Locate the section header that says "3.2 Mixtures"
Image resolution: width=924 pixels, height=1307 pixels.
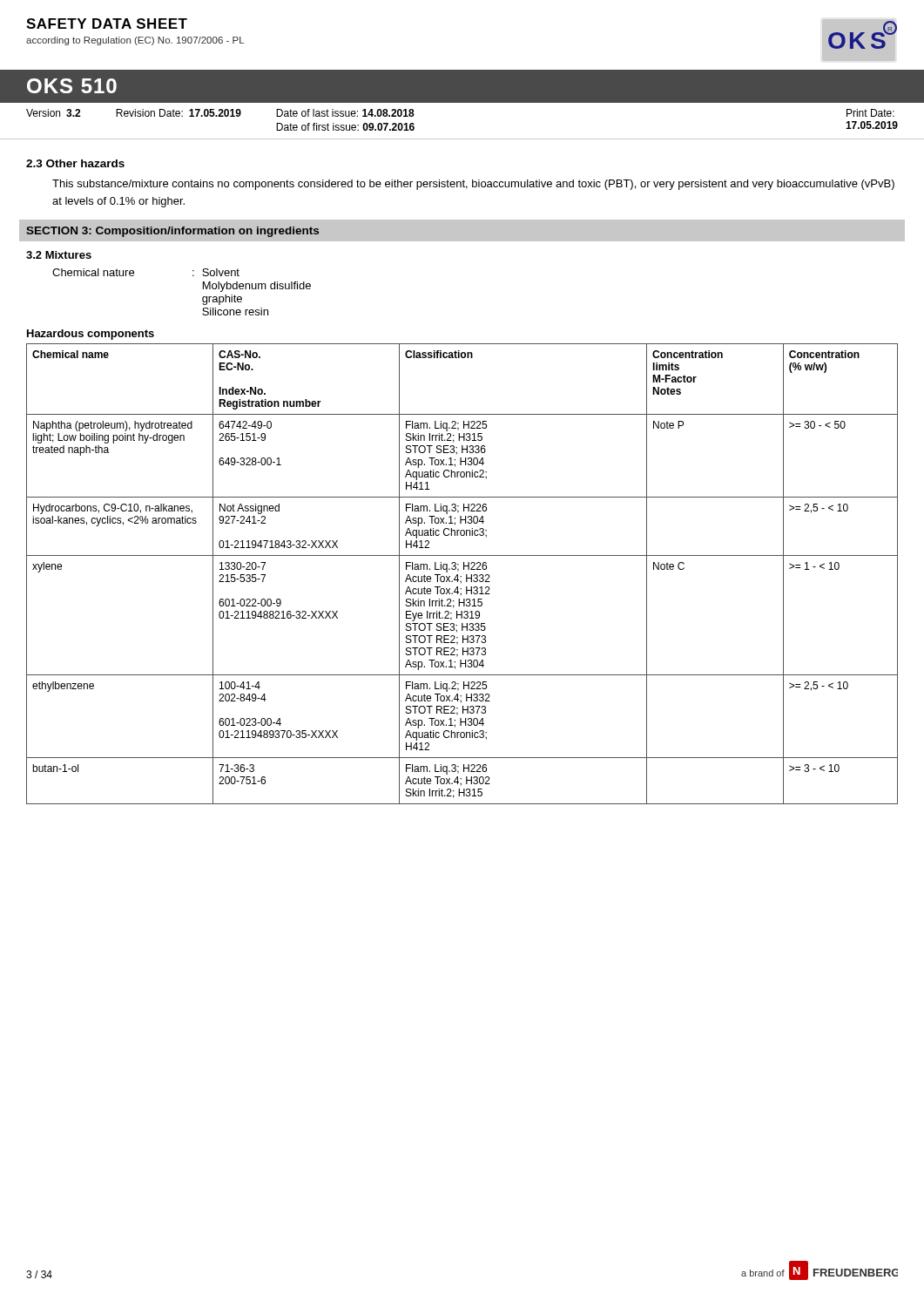point(59,255)
